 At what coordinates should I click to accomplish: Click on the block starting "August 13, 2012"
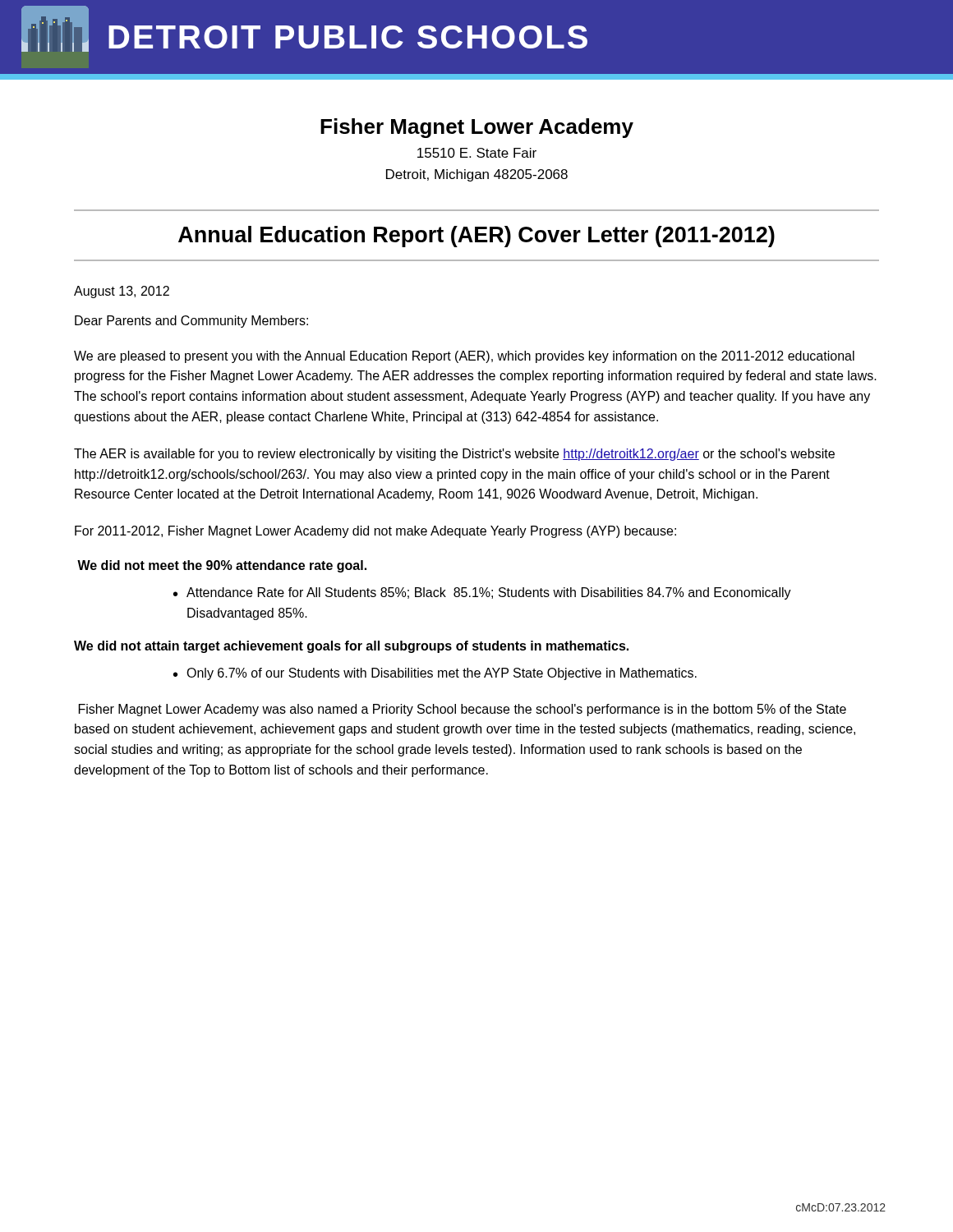(122, 291)
